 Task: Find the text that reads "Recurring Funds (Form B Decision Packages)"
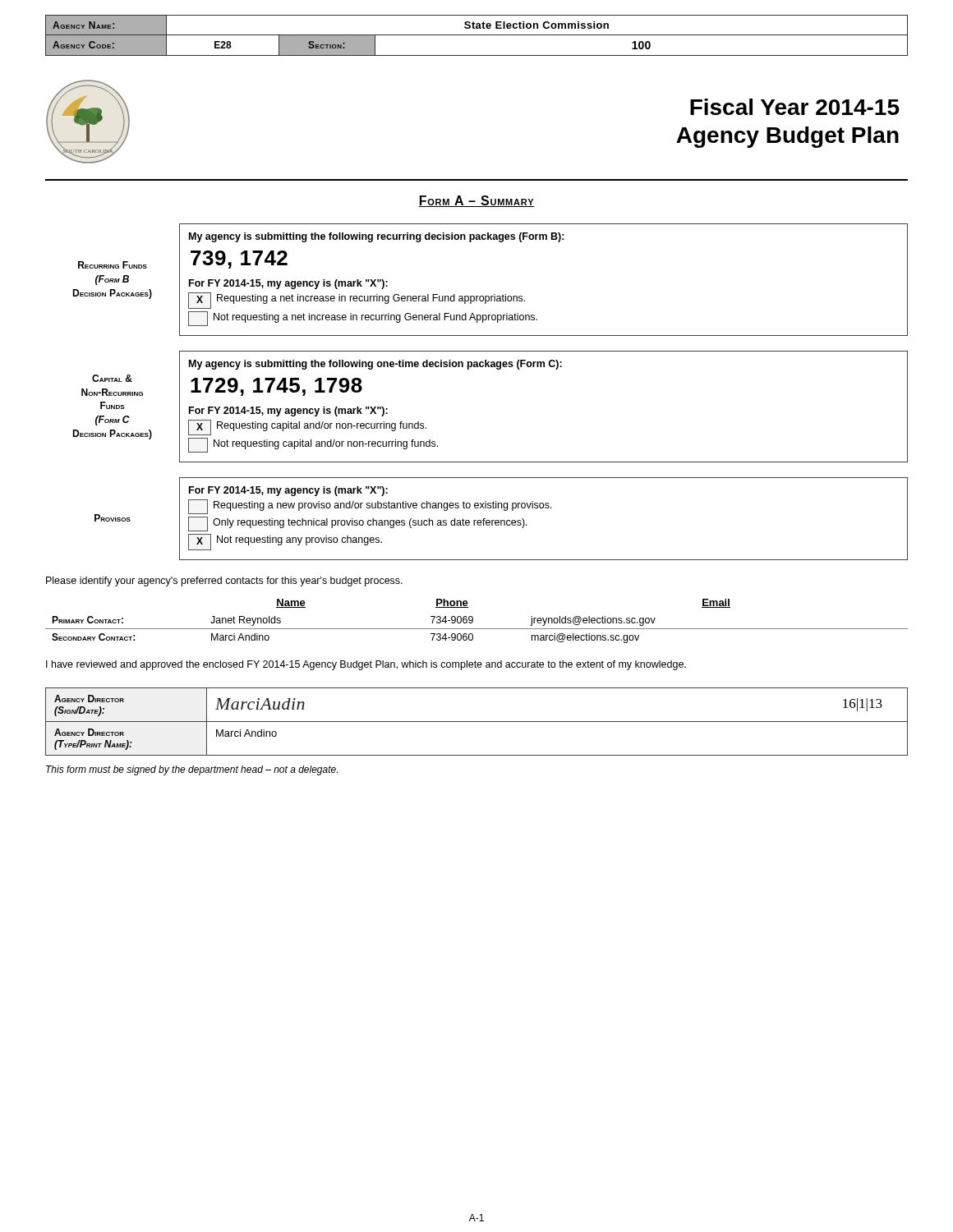(112, 280)
